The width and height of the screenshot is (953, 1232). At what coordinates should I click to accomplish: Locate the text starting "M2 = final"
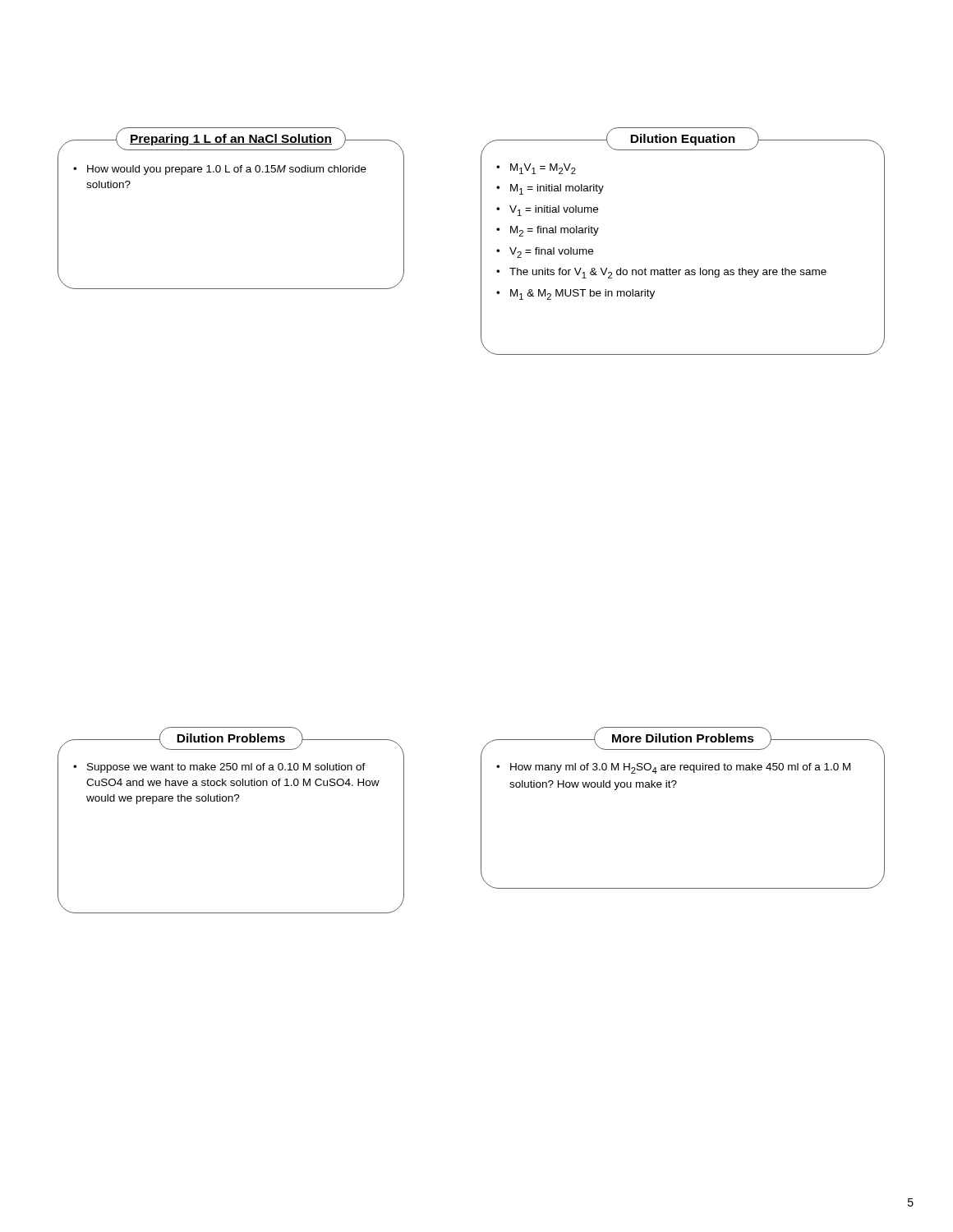pos(548,231)
